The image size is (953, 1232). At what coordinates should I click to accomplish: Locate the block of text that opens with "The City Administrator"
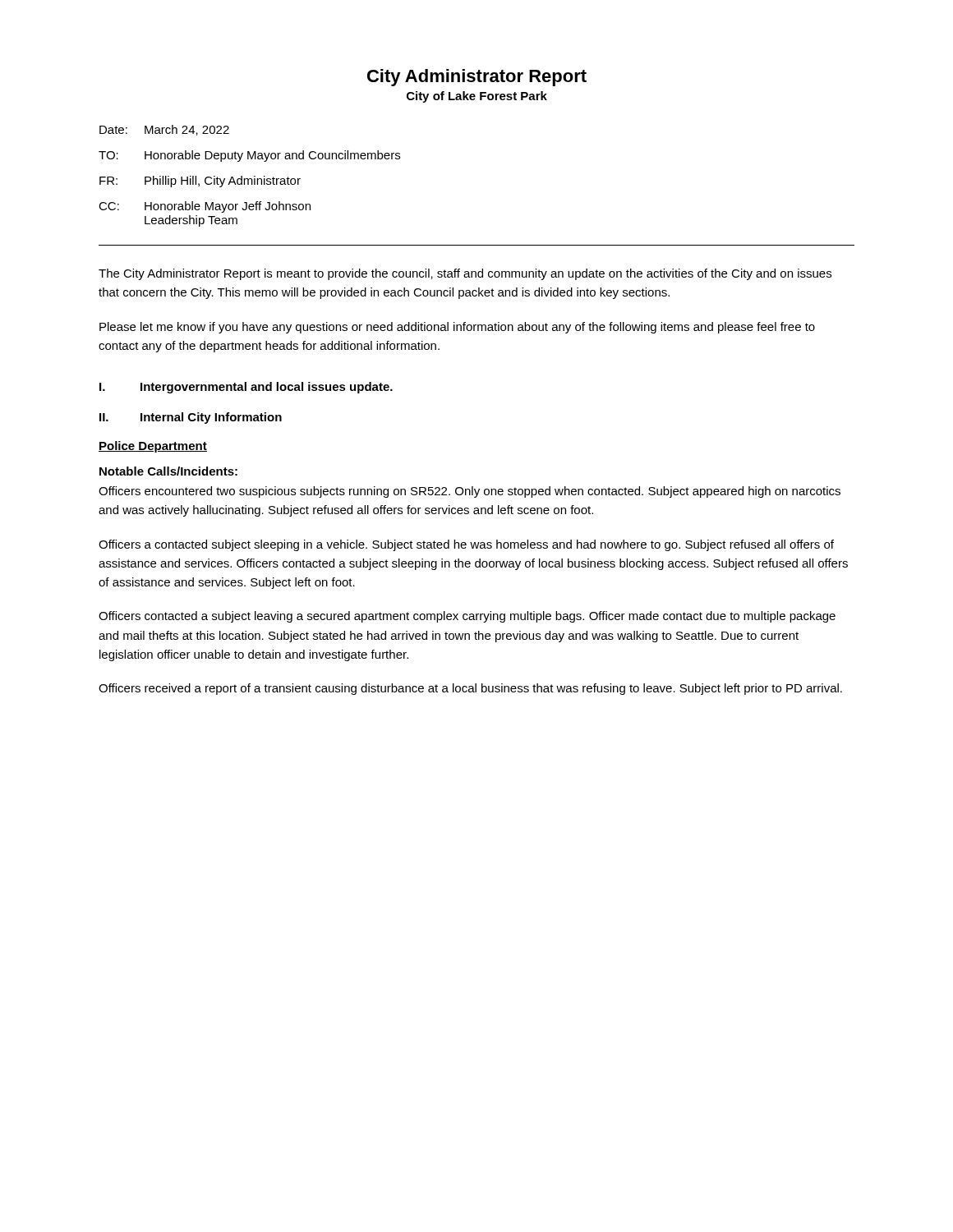tap(465, 283)
